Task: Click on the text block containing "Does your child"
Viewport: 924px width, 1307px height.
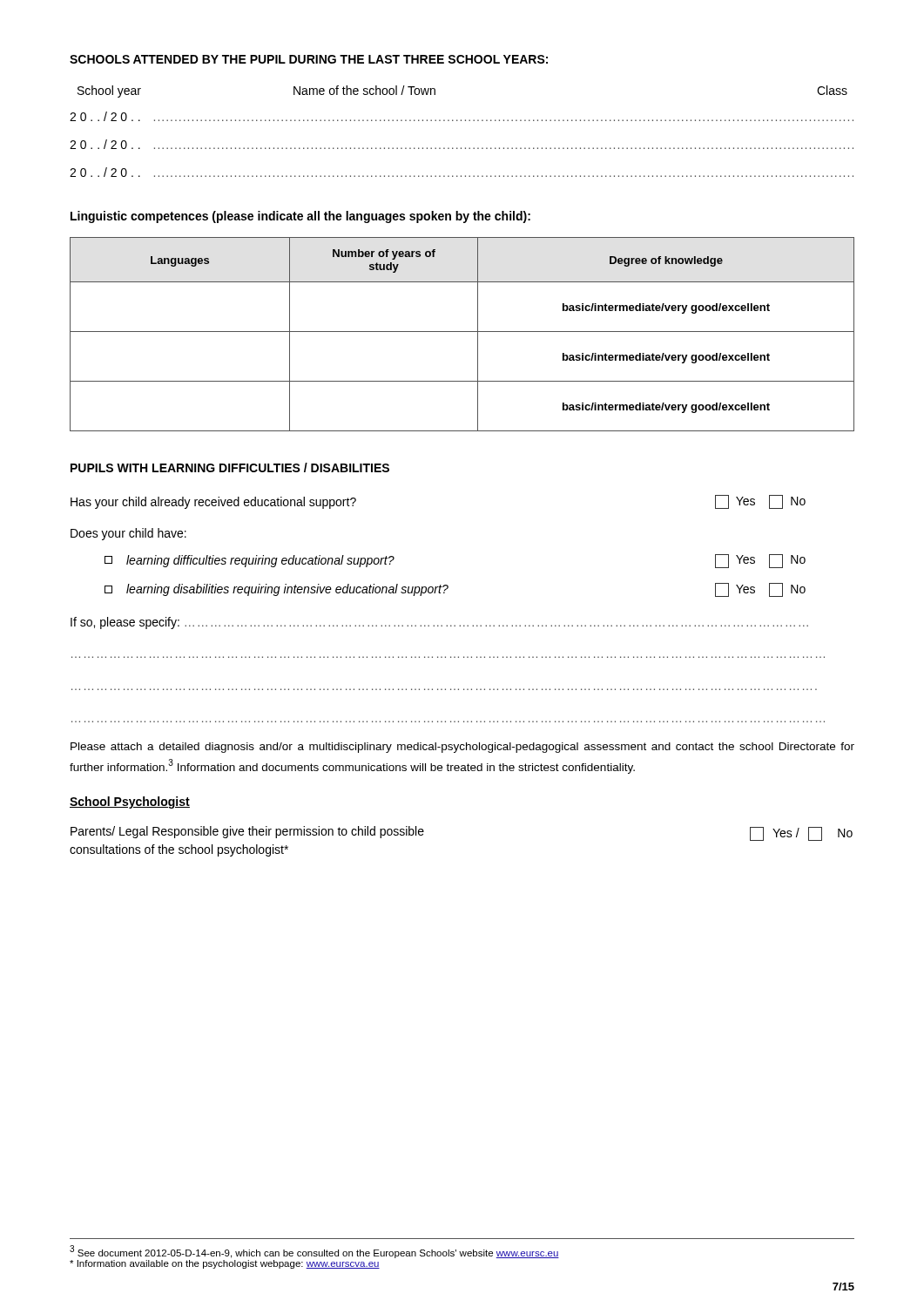Action: [x=128, y=534]
